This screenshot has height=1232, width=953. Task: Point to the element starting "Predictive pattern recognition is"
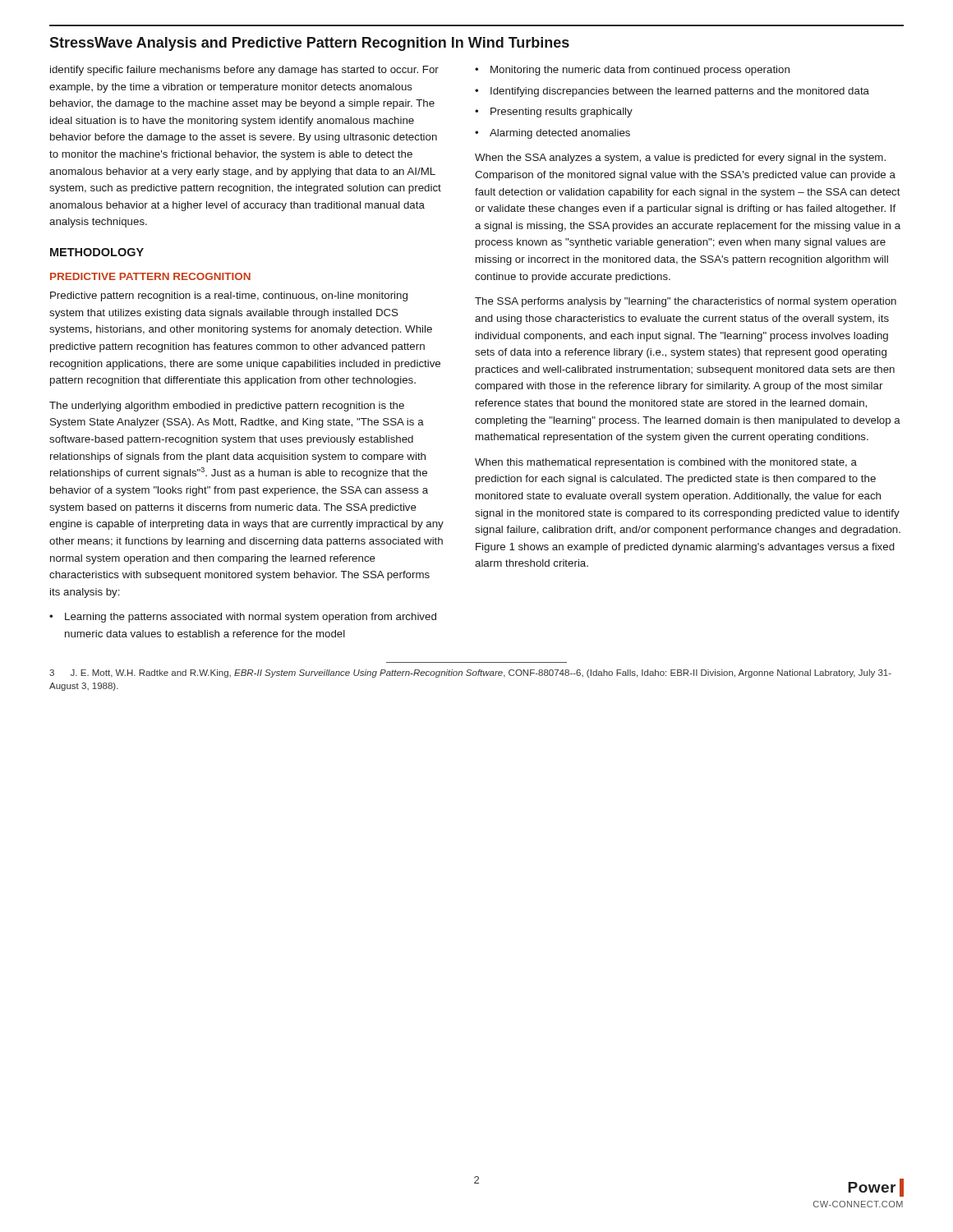click(245, 338)
